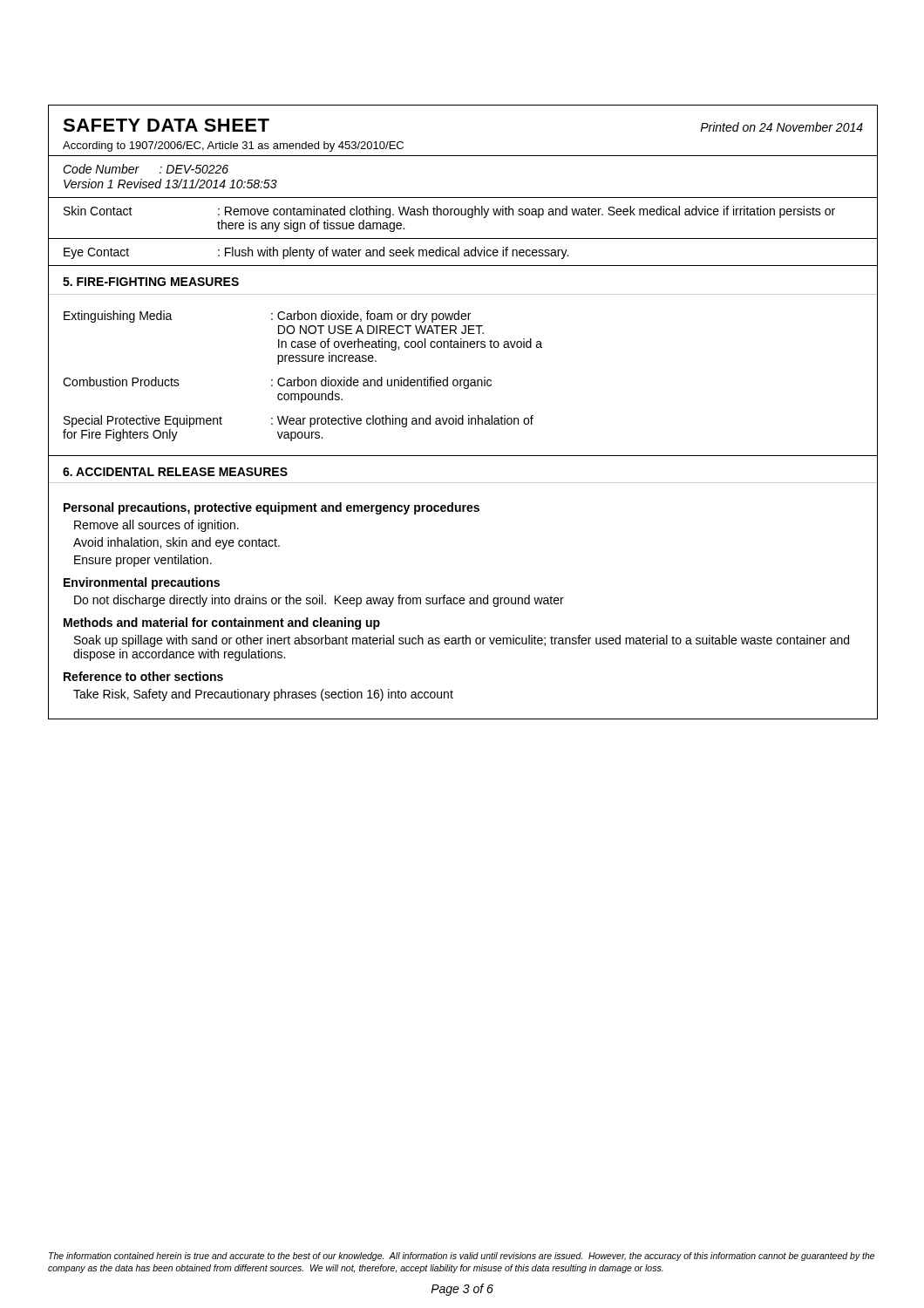Screen dimensions: 1308x924
Task: Locate the text that reads "Environmental precautions"
Action: pyautogui.click(x=141, y=583)
